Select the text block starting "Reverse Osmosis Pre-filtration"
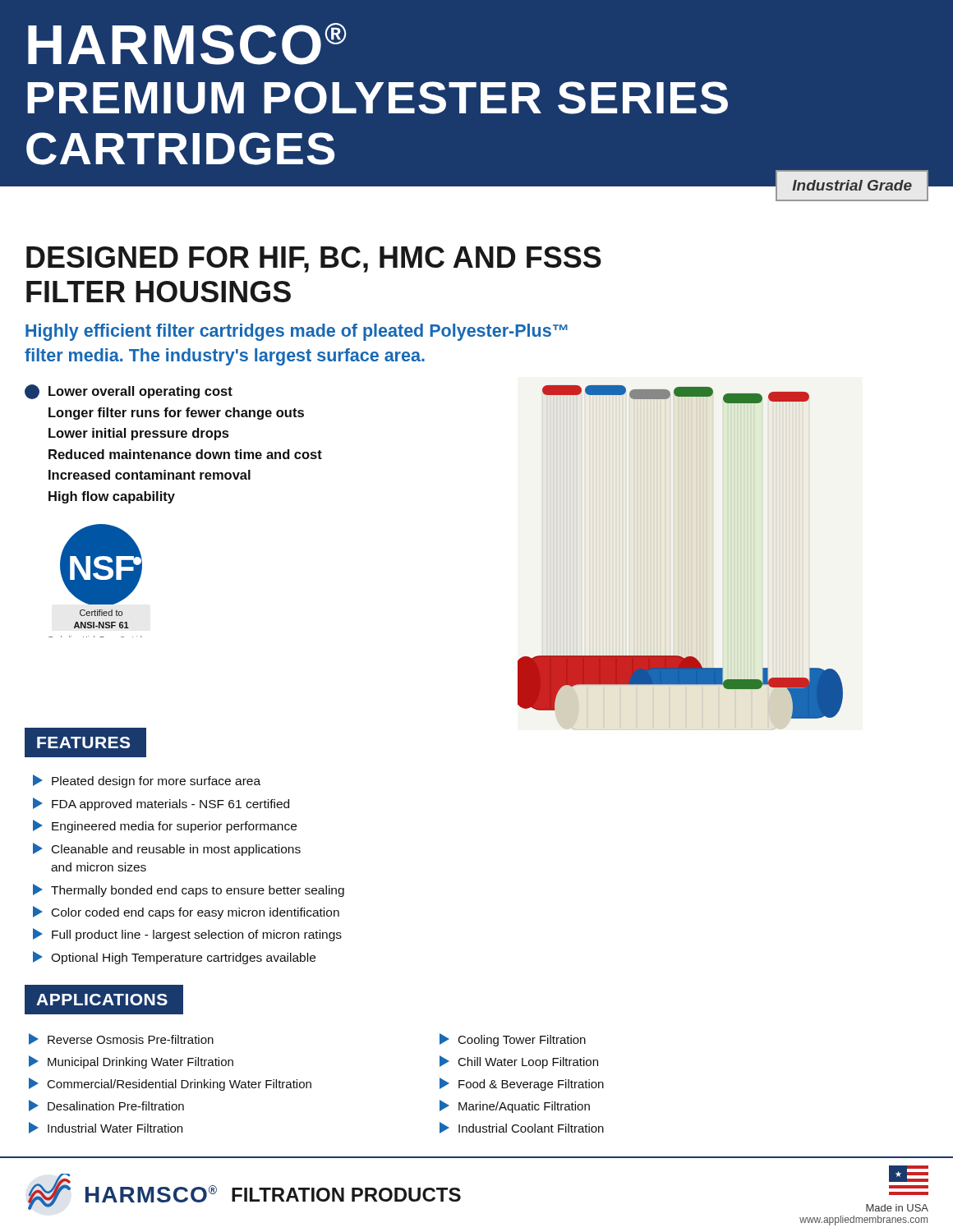This screenshot has height=1232, width=953. [121, 1040]
